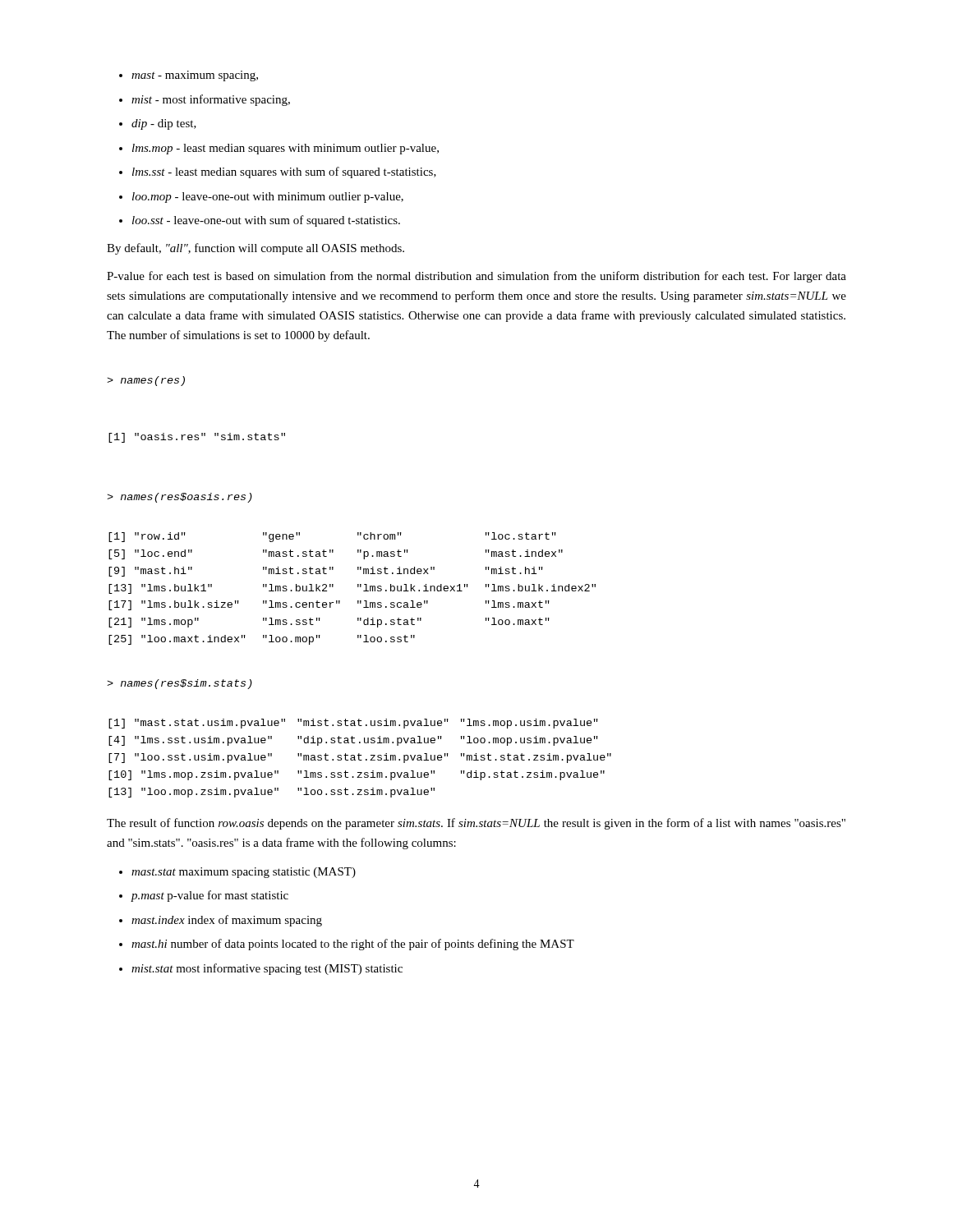953x1232 pixels.
Task: Find the element starting "> names(res)"
Action: (x=147, y=390)
